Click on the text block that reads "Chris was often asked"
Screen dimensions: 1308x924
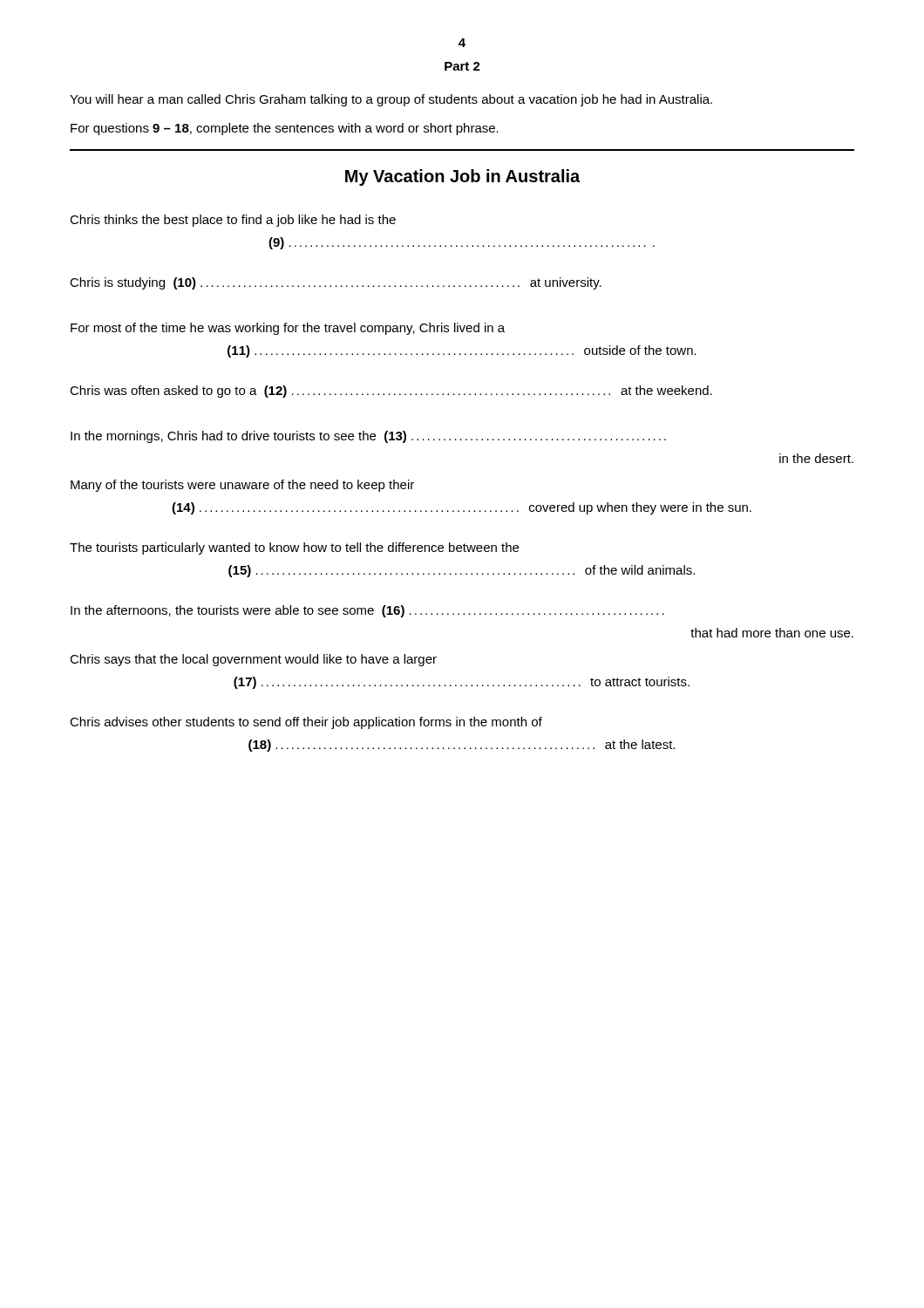click(391, 390)
